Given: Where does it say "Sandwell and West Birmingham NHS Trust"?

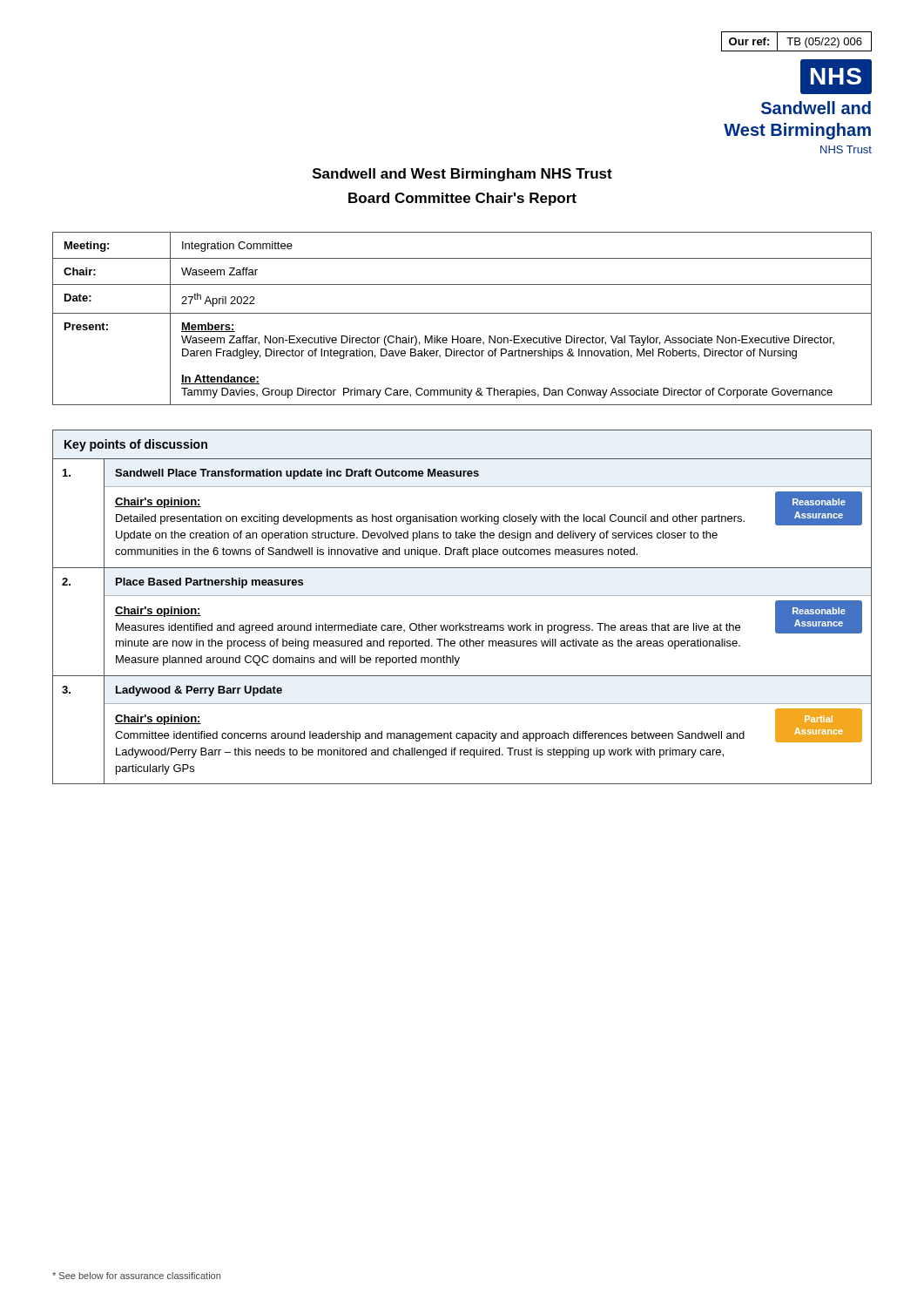Looking at the screenshot, I should [x=462, y=174].
